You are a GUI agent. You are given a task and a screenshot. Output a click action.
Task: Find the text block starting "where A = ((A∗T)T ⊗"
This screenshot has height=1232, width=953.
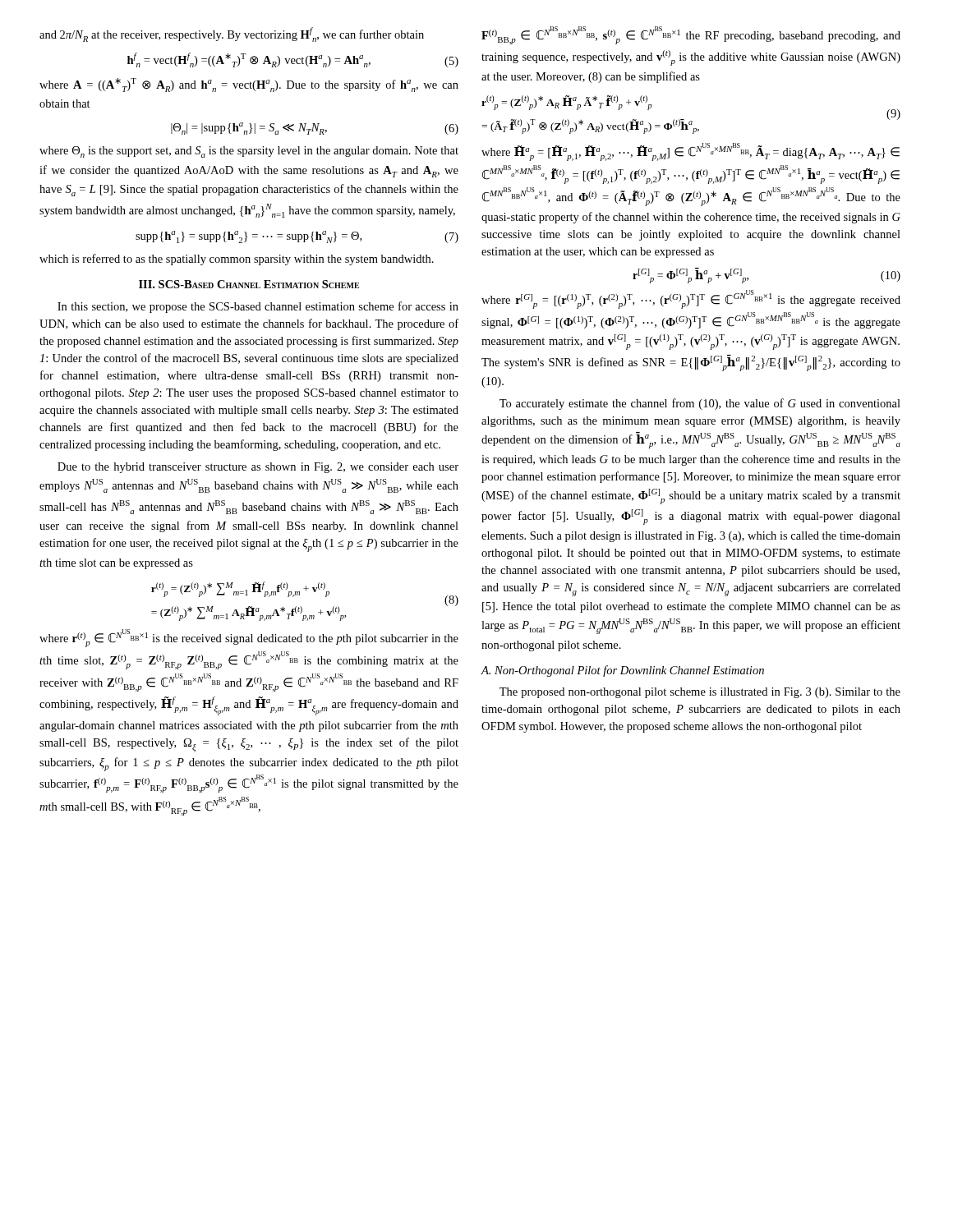click(249, 94)
